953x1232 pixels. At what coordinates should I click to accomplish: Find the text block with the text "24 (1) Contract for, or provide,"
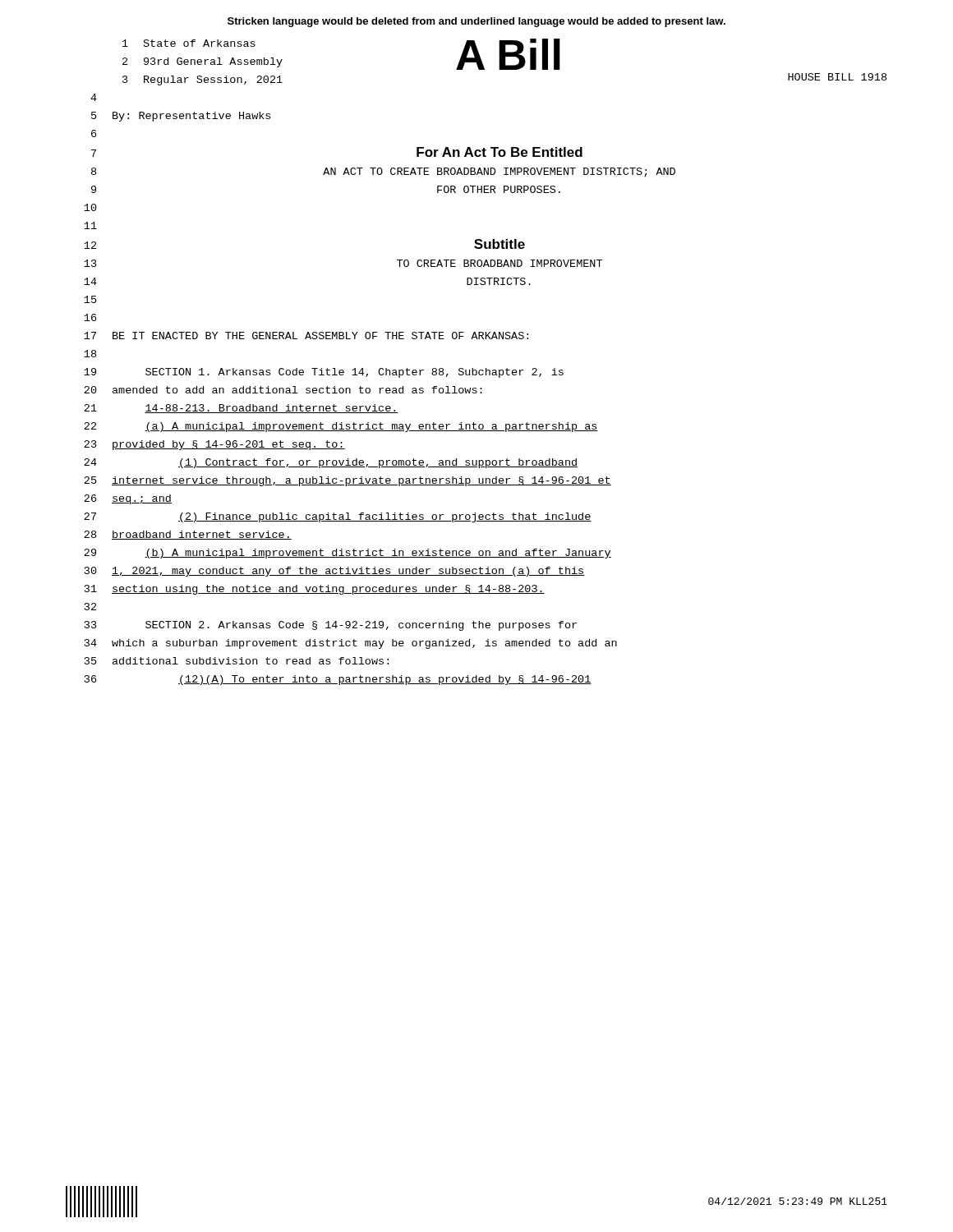point(476,463)
